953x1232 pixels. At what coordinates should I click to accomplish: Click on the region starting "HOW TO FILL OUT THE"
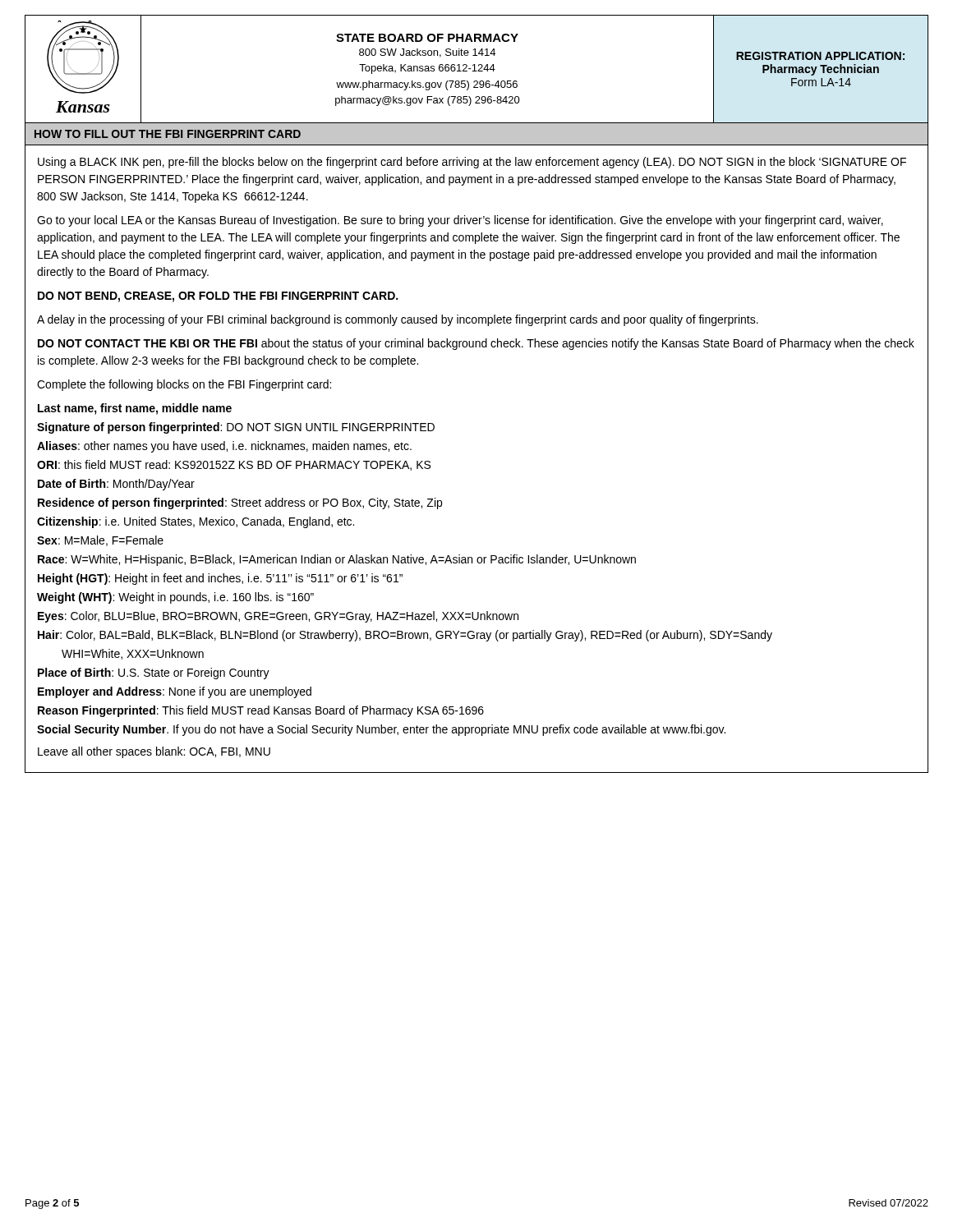[167, 134]
